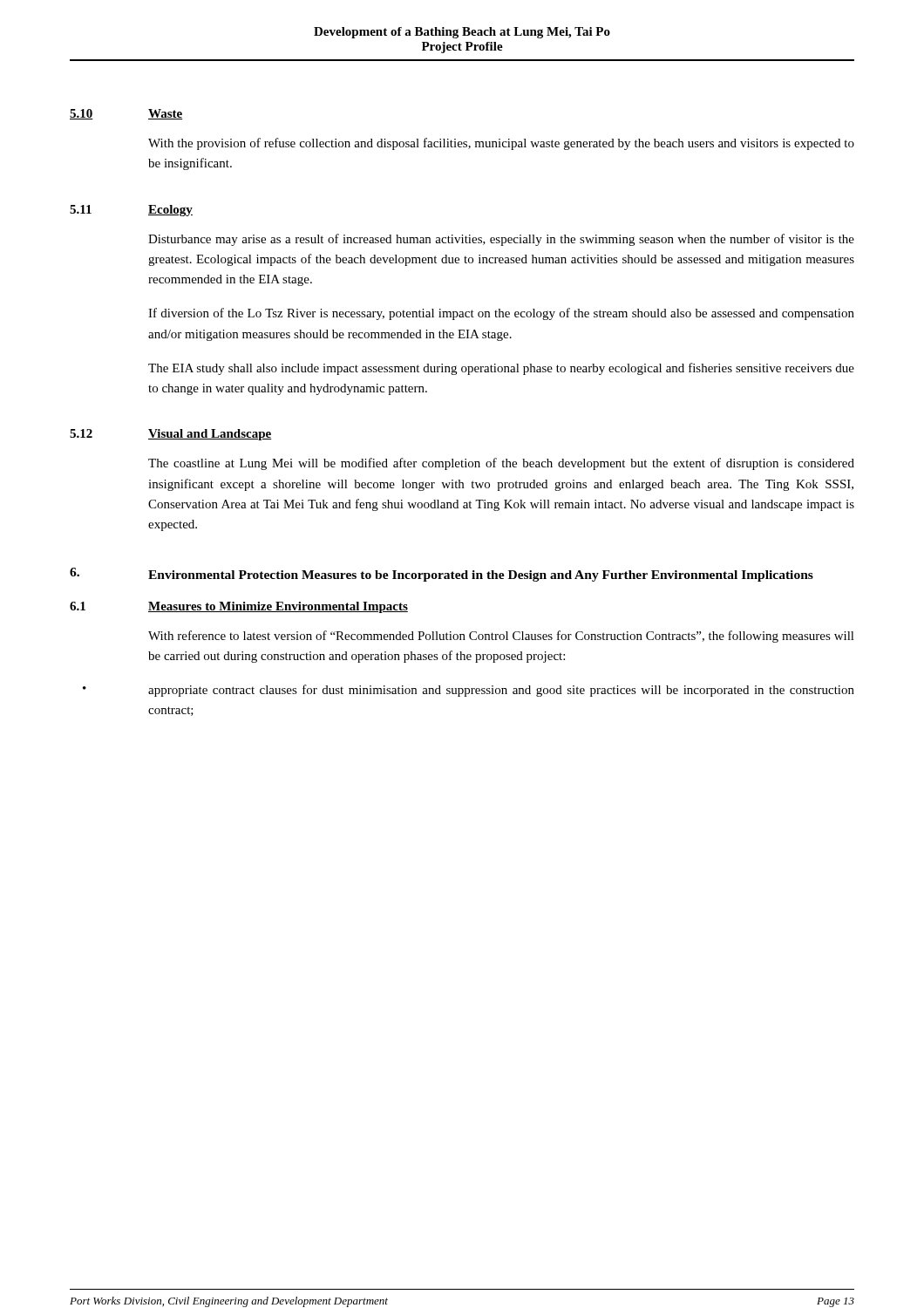Select the text starting "• appropriate contract clauses"
This screenshot has height=1308, width=924.
point(462,700)
